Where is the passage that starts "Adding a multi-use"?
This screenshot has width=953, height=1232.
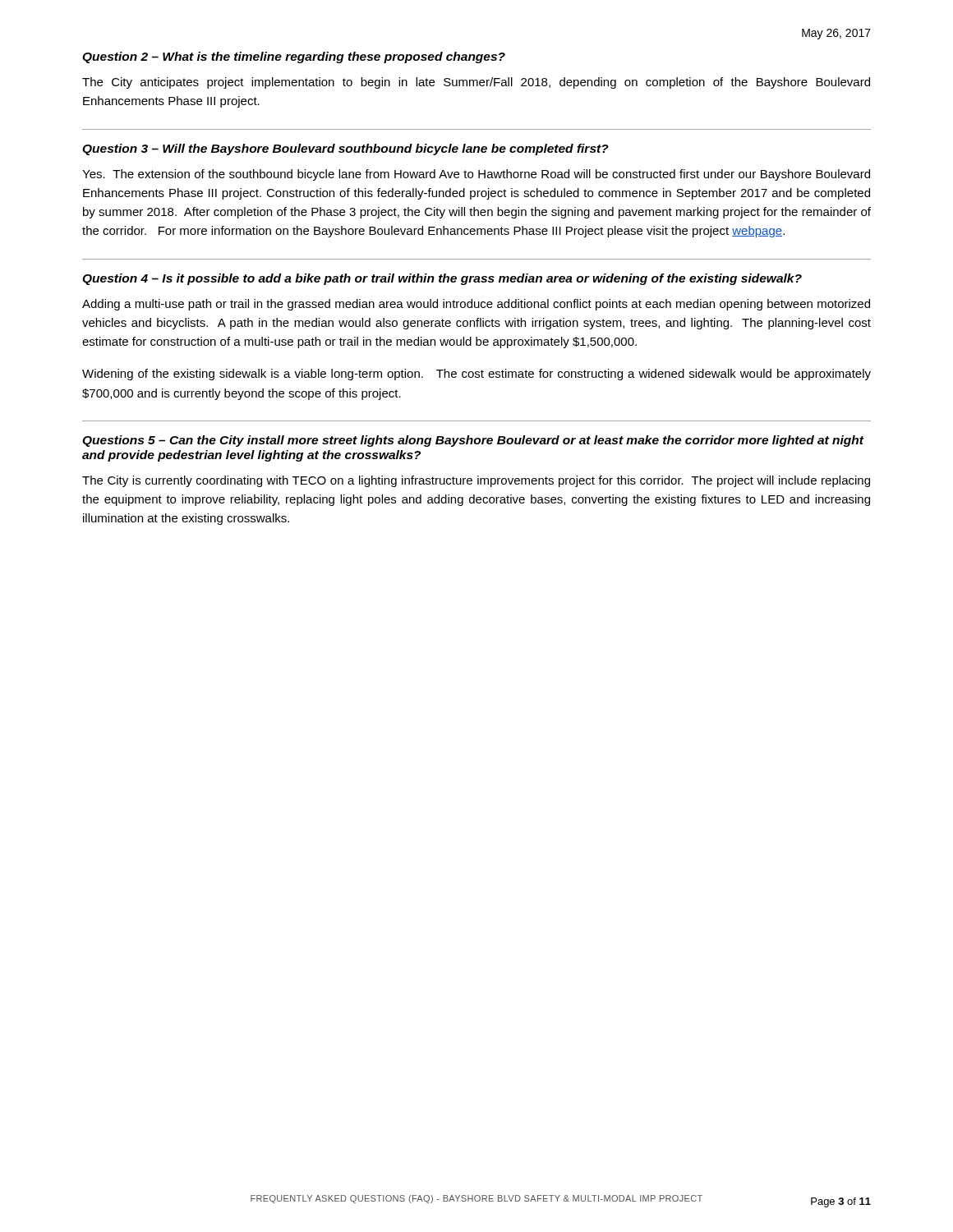click(476, 322)
